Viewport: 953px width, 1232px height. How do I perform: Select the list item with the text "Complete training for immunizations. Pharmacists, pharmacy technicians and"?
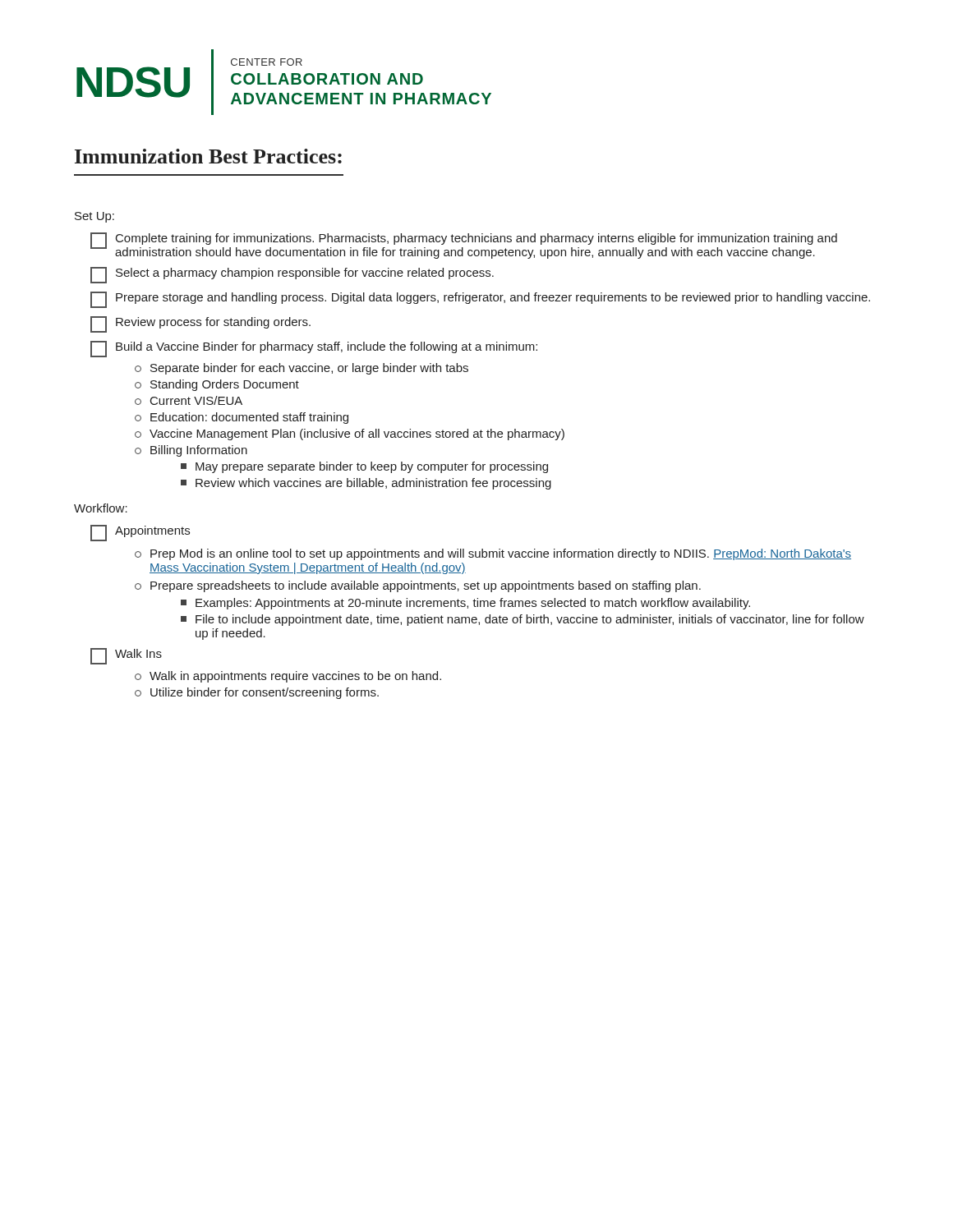click(485, 245)
